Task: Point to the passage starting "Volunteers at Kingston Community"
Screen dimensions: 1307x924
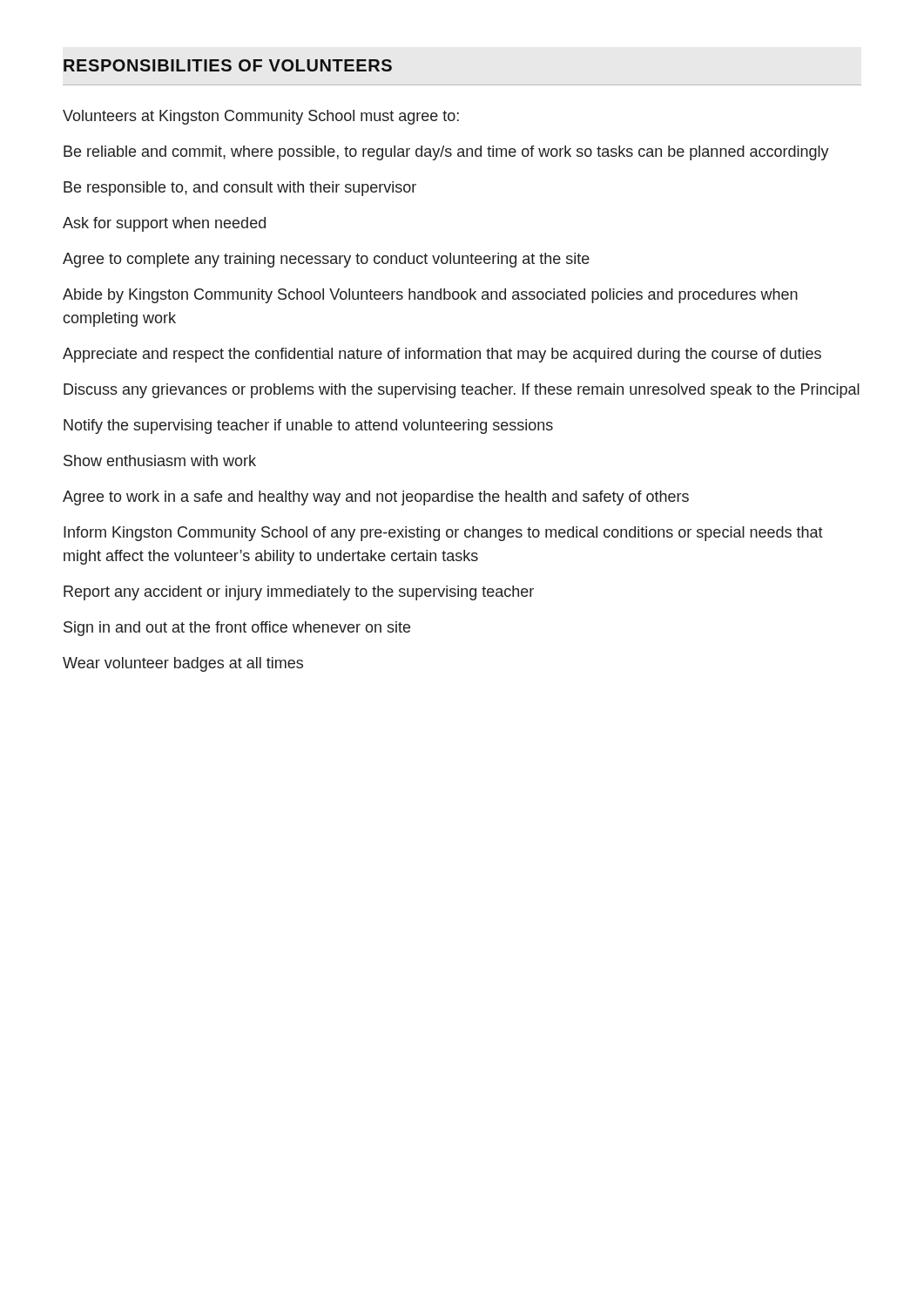Action: pos(261,116)
